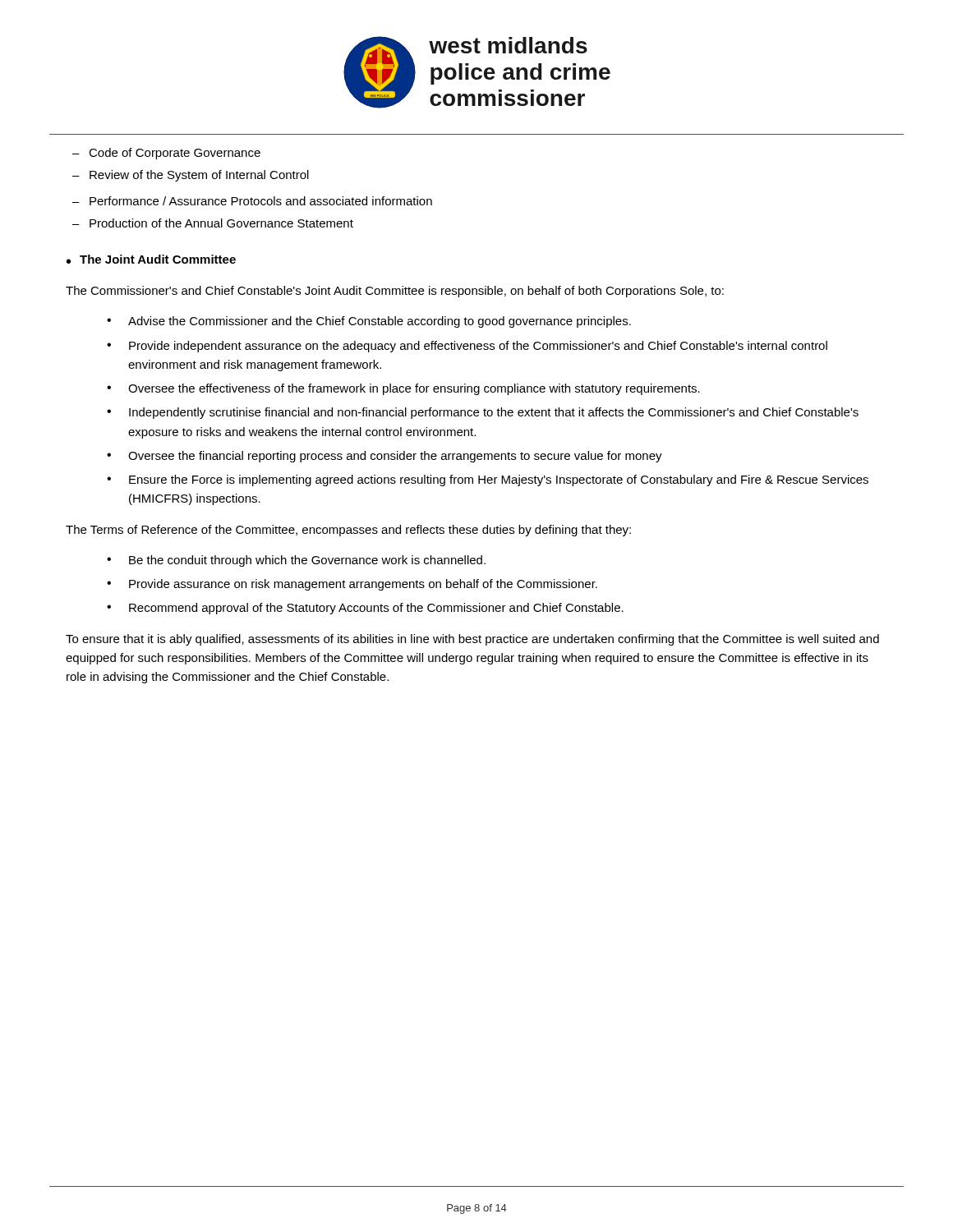
Task: Locate the element starting "Production of the Annual Governance Statement"
Action: coord(221,223)
